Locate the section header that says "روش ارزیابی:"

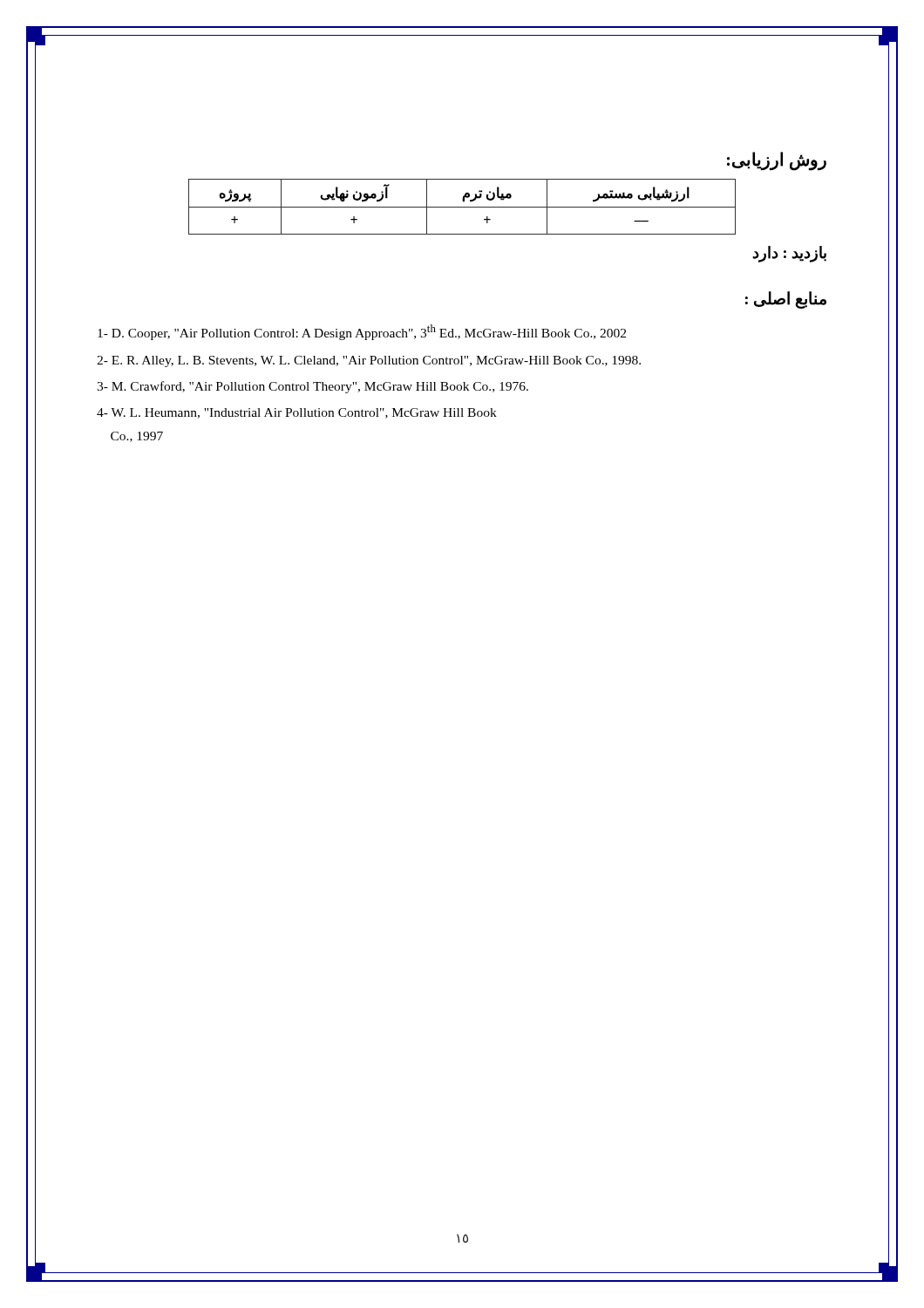776,160
